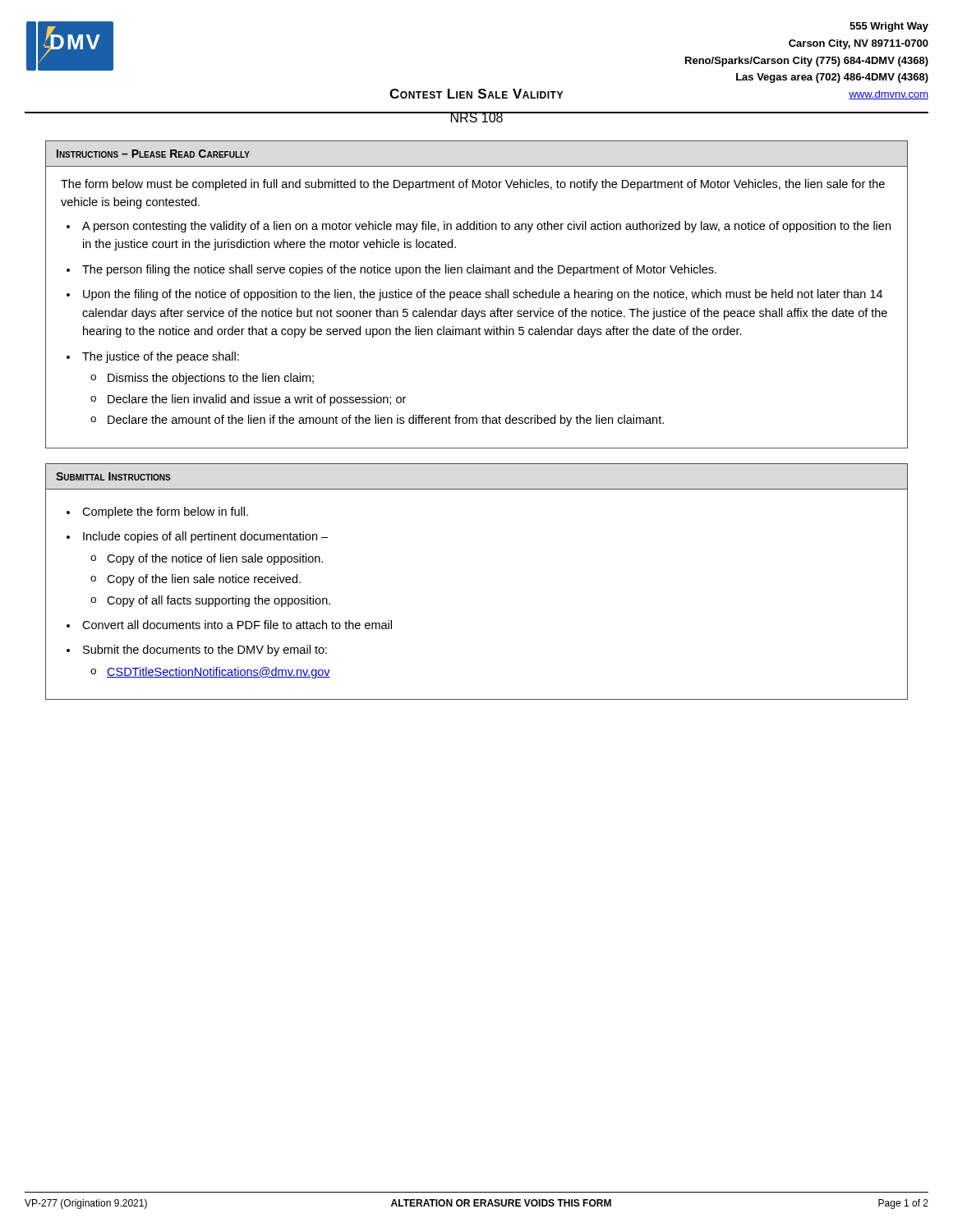This screenshot has width=953, height=1232.
Task: Point to the block beginning "Submit the documents to the DMV by"
Action: tap(205, 650)
